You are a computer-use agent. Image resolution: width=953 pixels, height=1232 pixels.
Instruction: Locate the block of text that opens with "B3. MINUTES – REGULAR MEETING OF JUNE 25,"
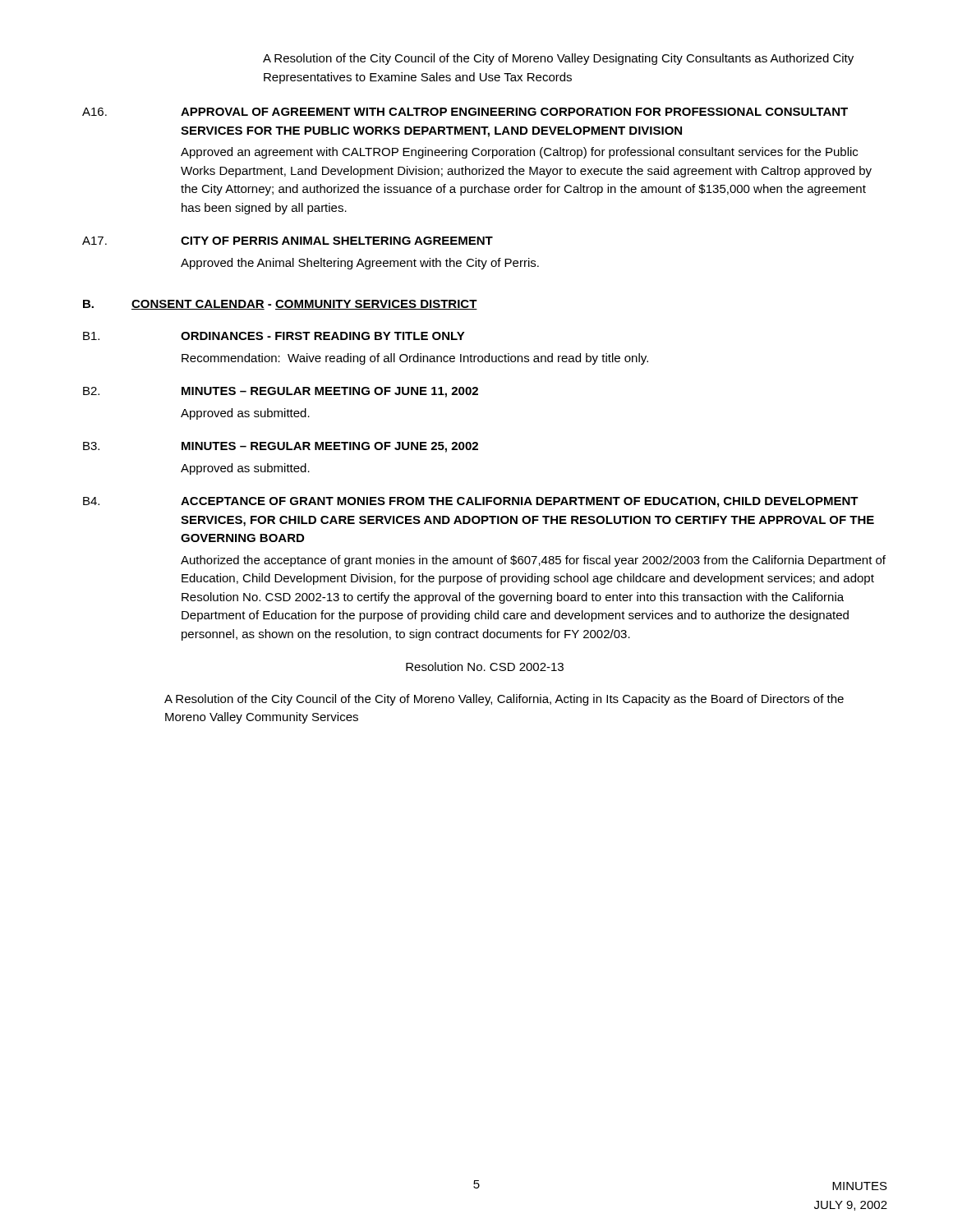485,457
